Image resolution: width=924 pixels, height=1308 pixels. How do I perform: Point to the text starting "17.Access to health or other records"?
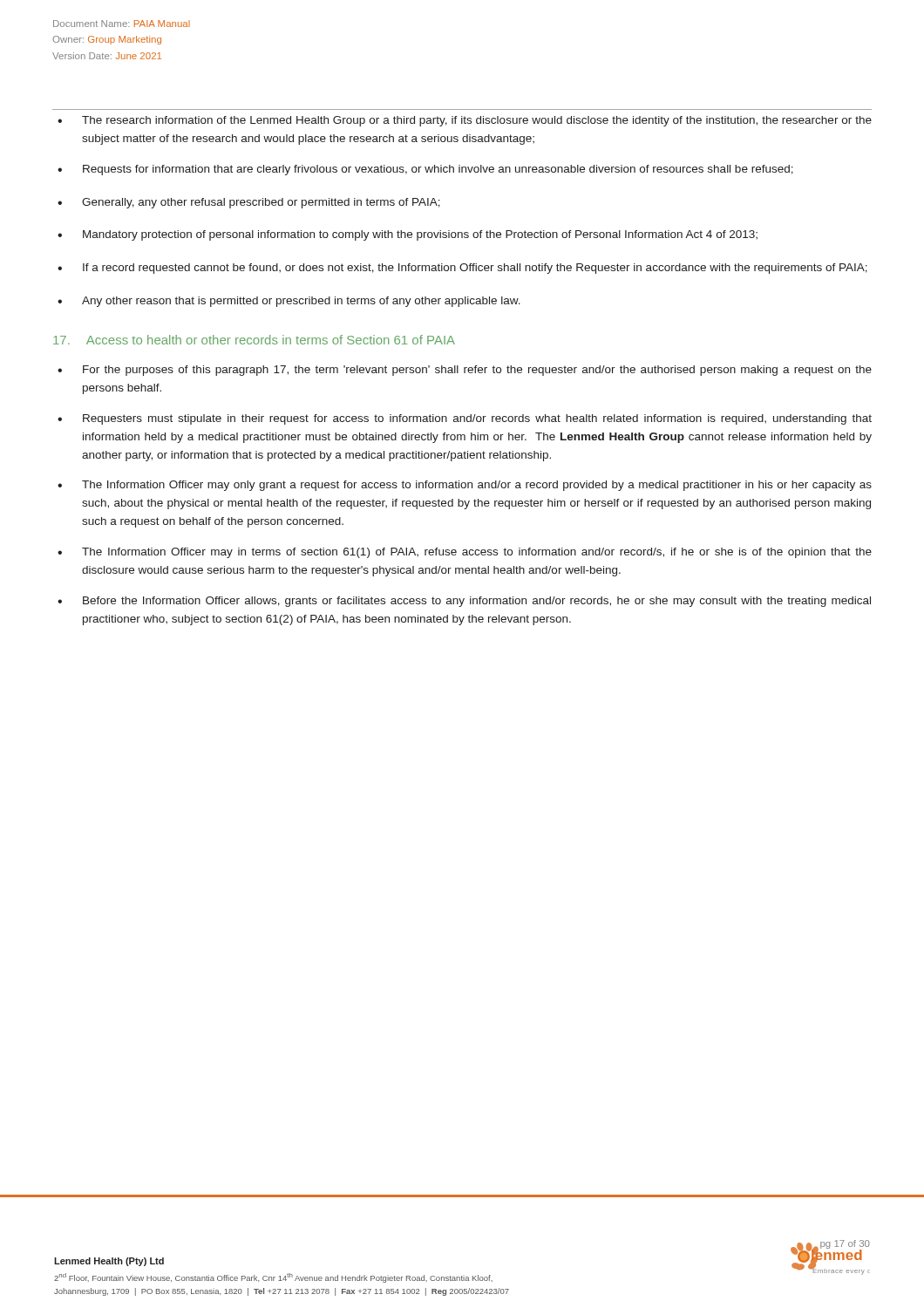(x=254, y=339)
